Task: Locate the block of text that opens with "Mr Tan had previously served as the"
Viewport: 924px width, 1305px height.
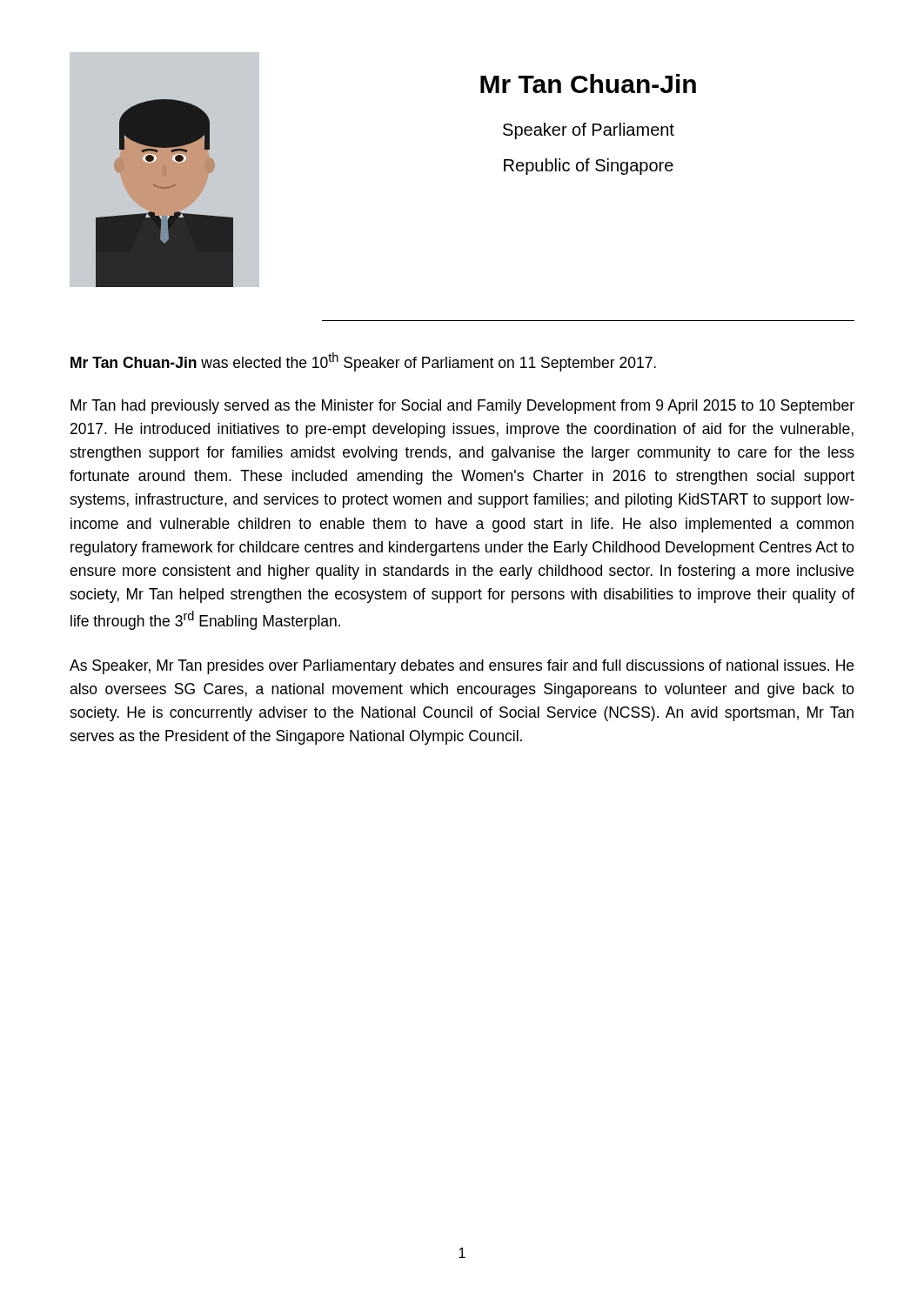Action: click(462, 513)
